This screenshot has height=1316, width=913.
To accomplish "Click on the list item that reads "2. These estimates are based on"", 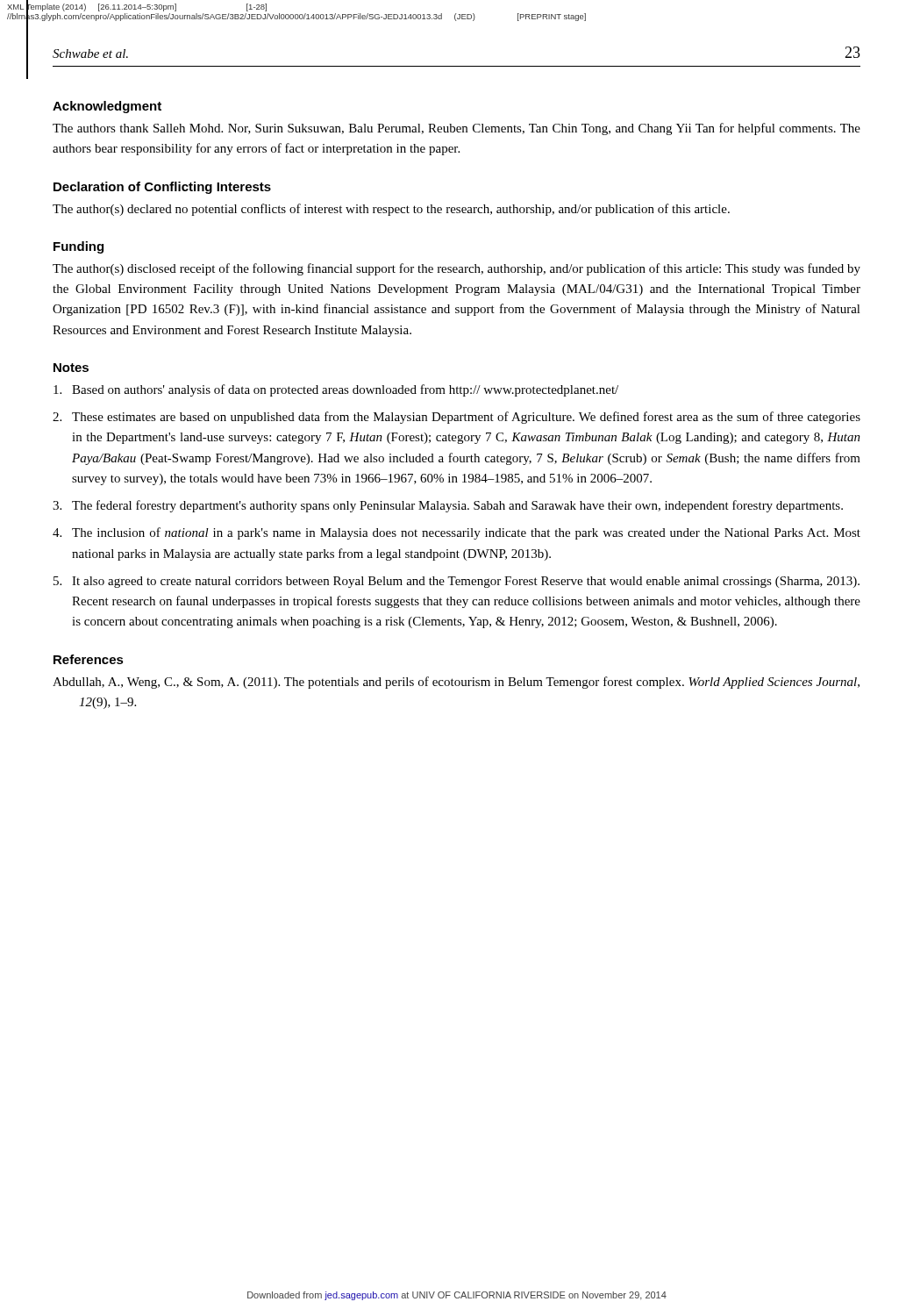I will pos(456,448).
